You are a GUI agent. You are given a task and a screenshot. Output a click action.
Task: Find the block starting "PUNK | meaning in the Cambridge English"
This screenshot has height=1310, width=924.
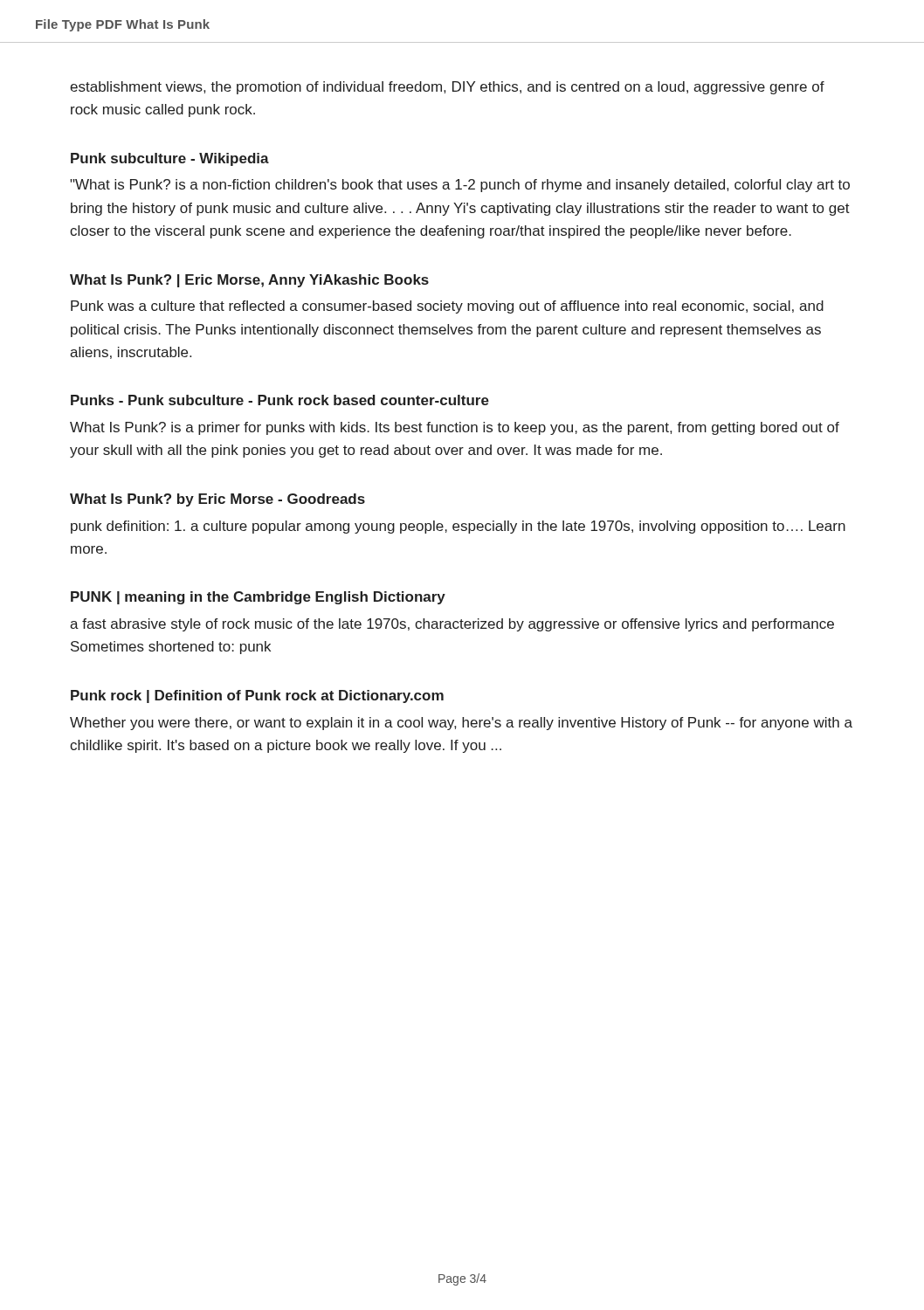258,597
